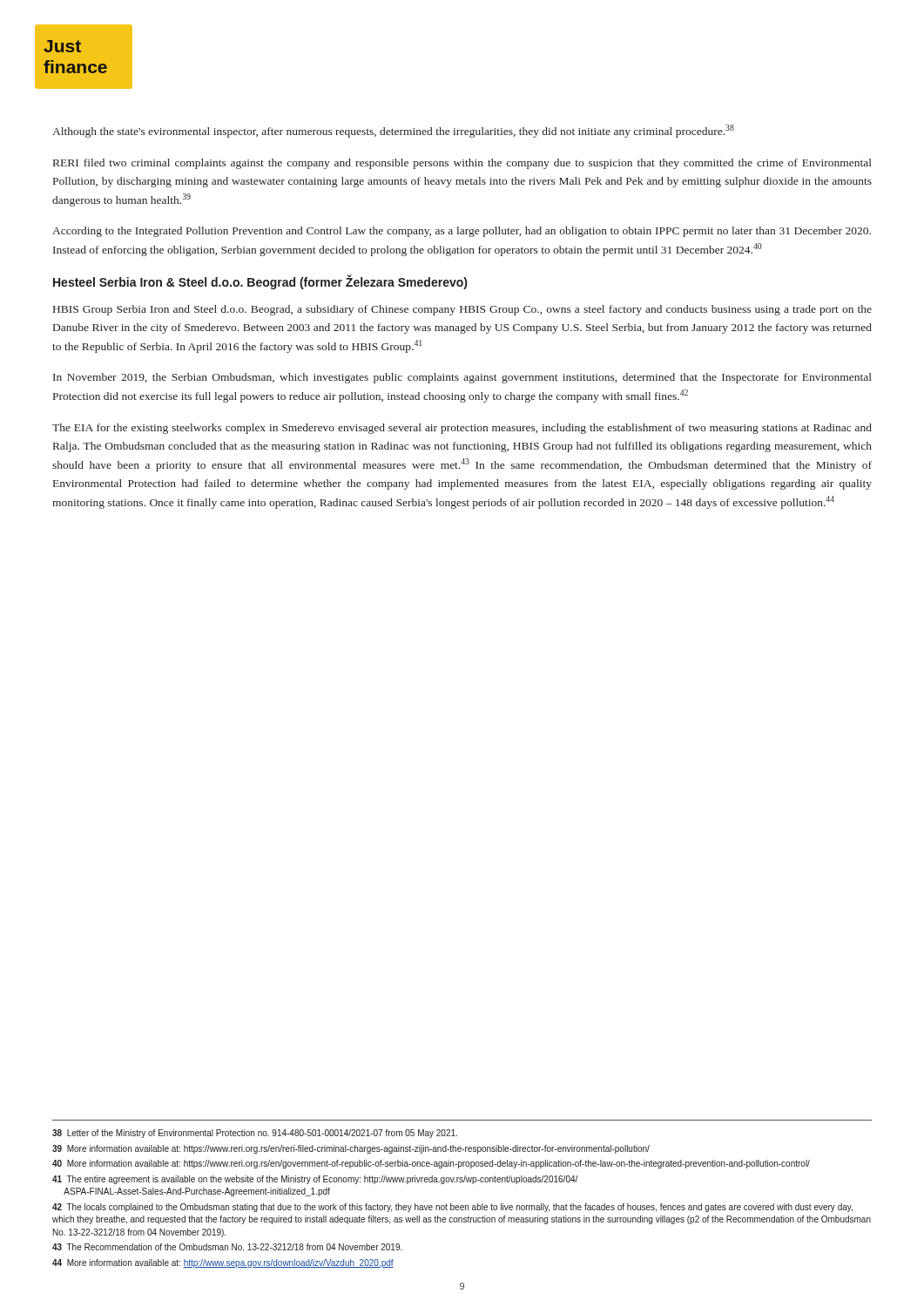Navigate to the passage starting "43 The Recommendation of the"
Viewport: 924px width, 1307px height.
point(227,1247)
